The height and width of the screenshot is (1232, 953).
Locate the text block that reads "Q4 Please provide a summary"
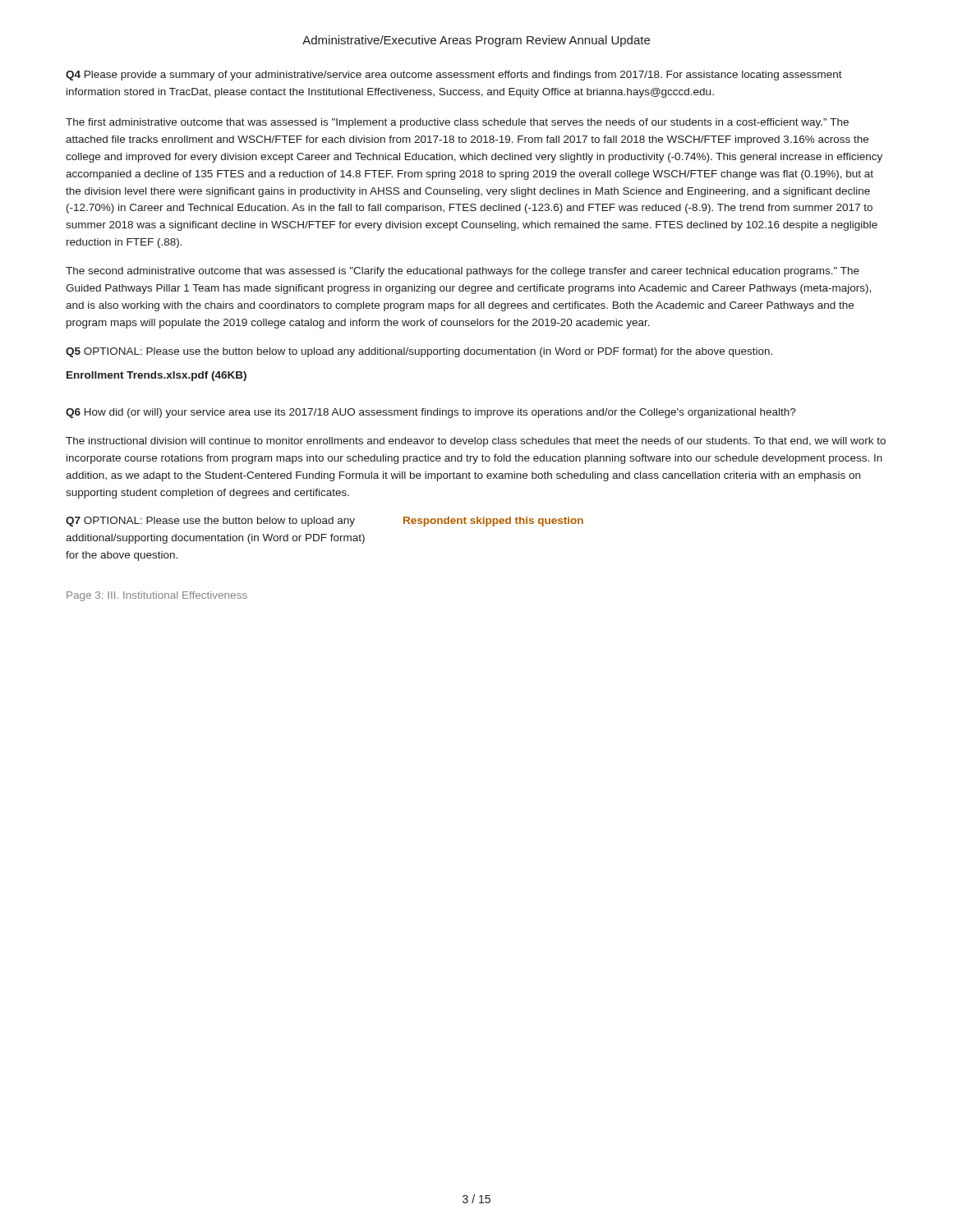tap(454, 83)
